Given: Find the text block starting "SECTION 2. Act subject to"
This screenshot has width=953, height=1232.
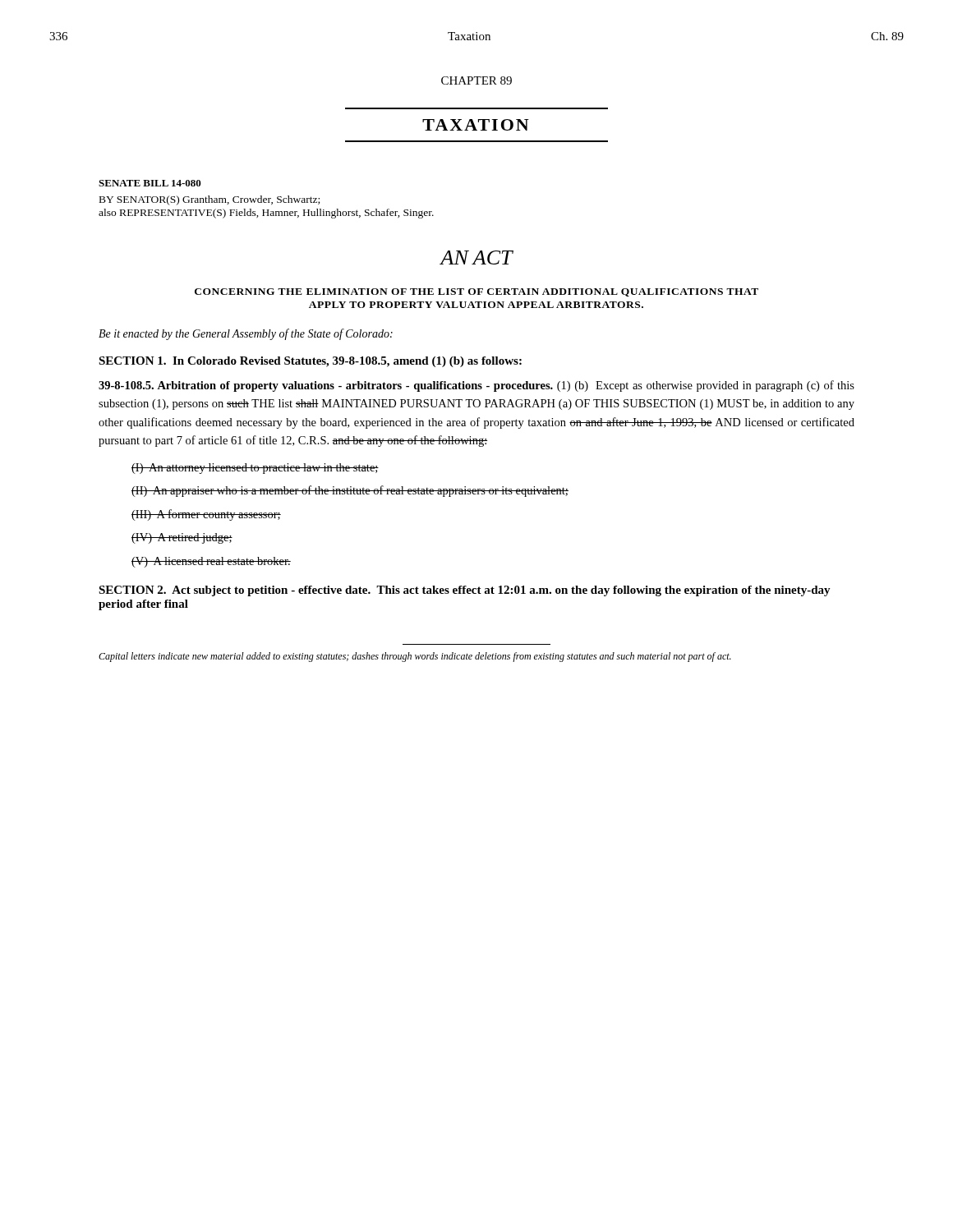Looking at the screenshot, I should tap(464, 597).
